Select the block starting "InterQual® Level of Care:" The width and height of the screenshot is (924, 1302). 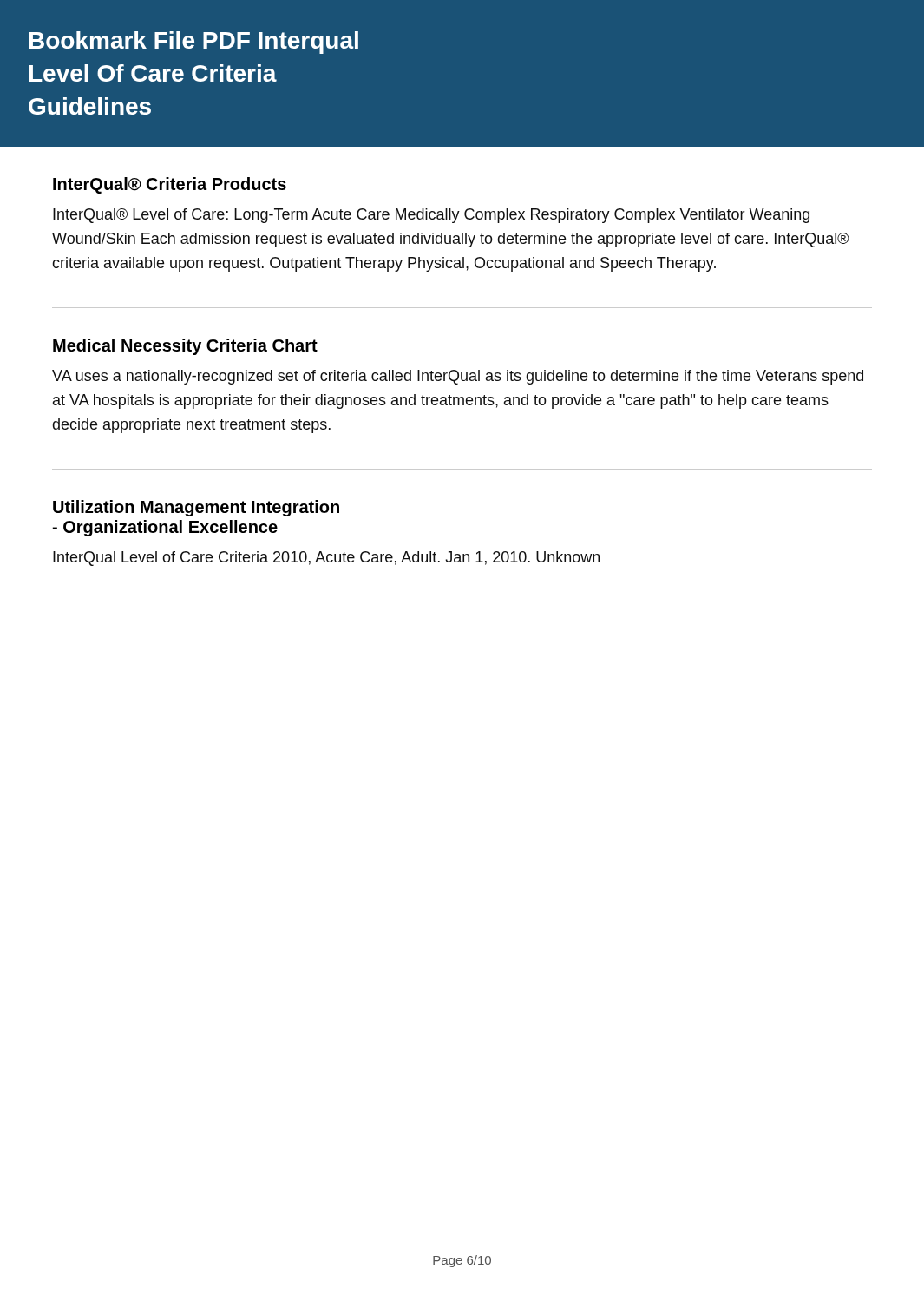(x=450, y=239)
